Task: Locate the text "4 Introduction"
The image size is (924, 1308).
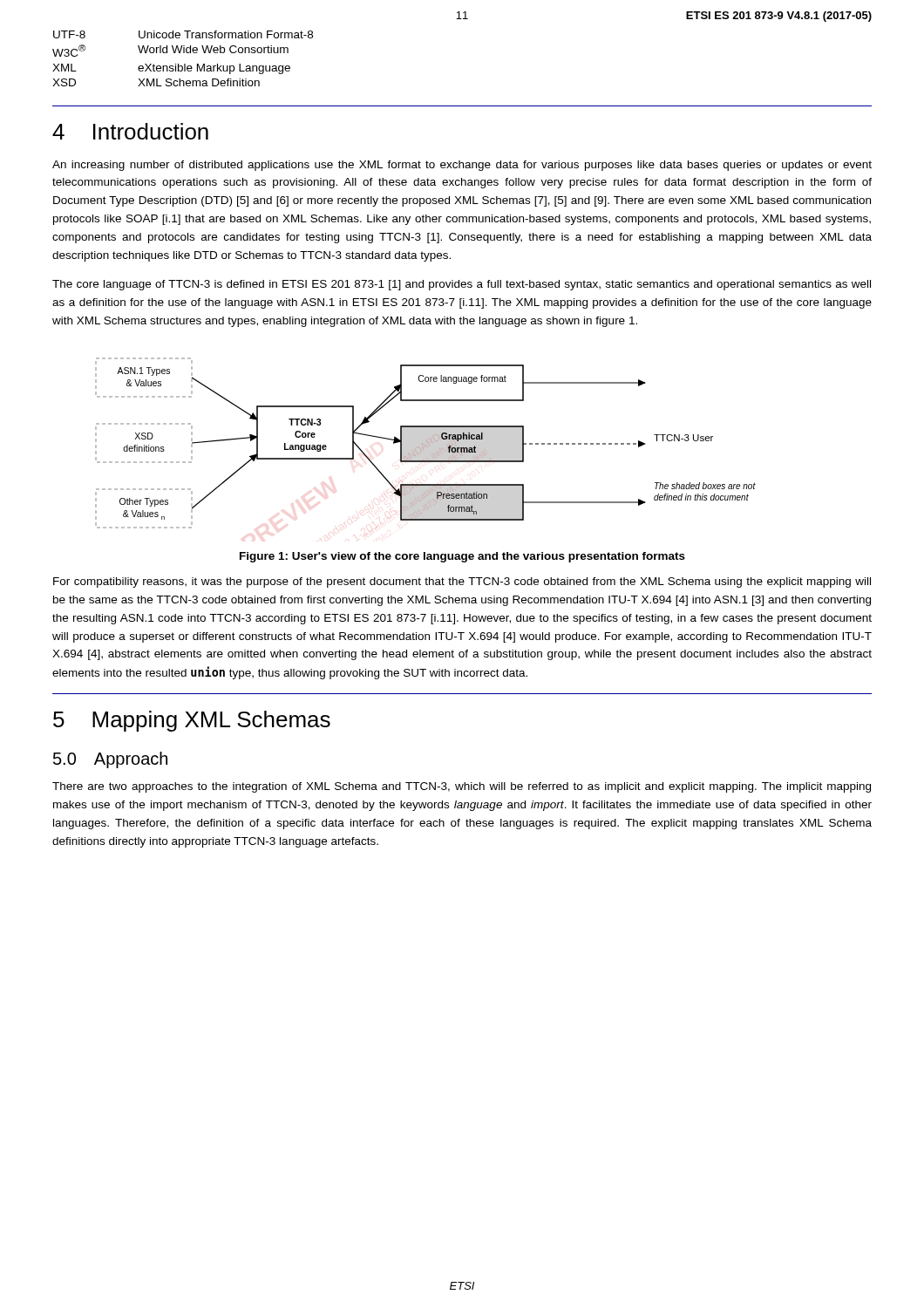Action: click(x=131, y=132)
